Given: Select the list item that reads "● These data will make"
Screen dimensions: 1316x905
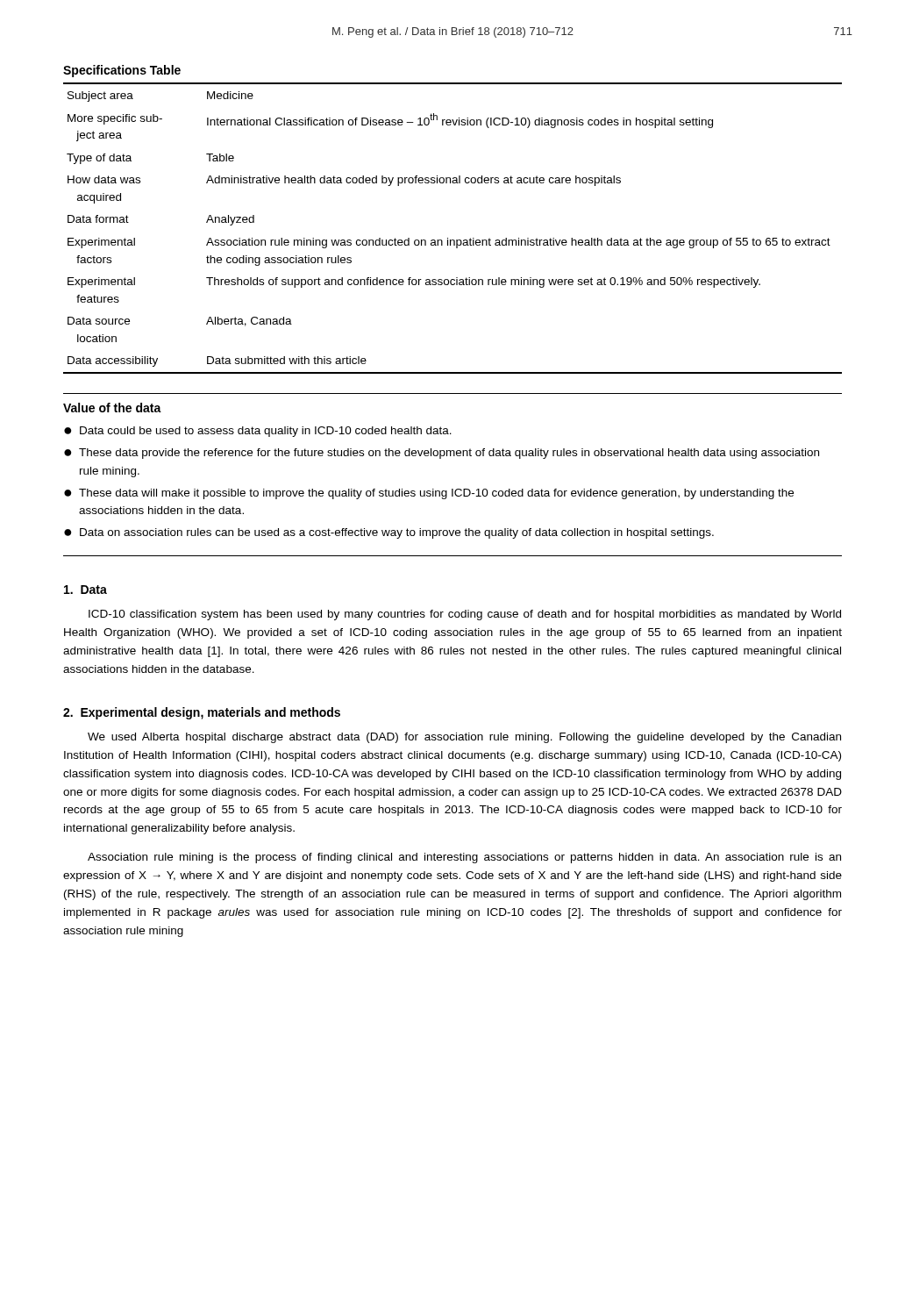Looking at the screenshot, I should click(x=452, y=502).
